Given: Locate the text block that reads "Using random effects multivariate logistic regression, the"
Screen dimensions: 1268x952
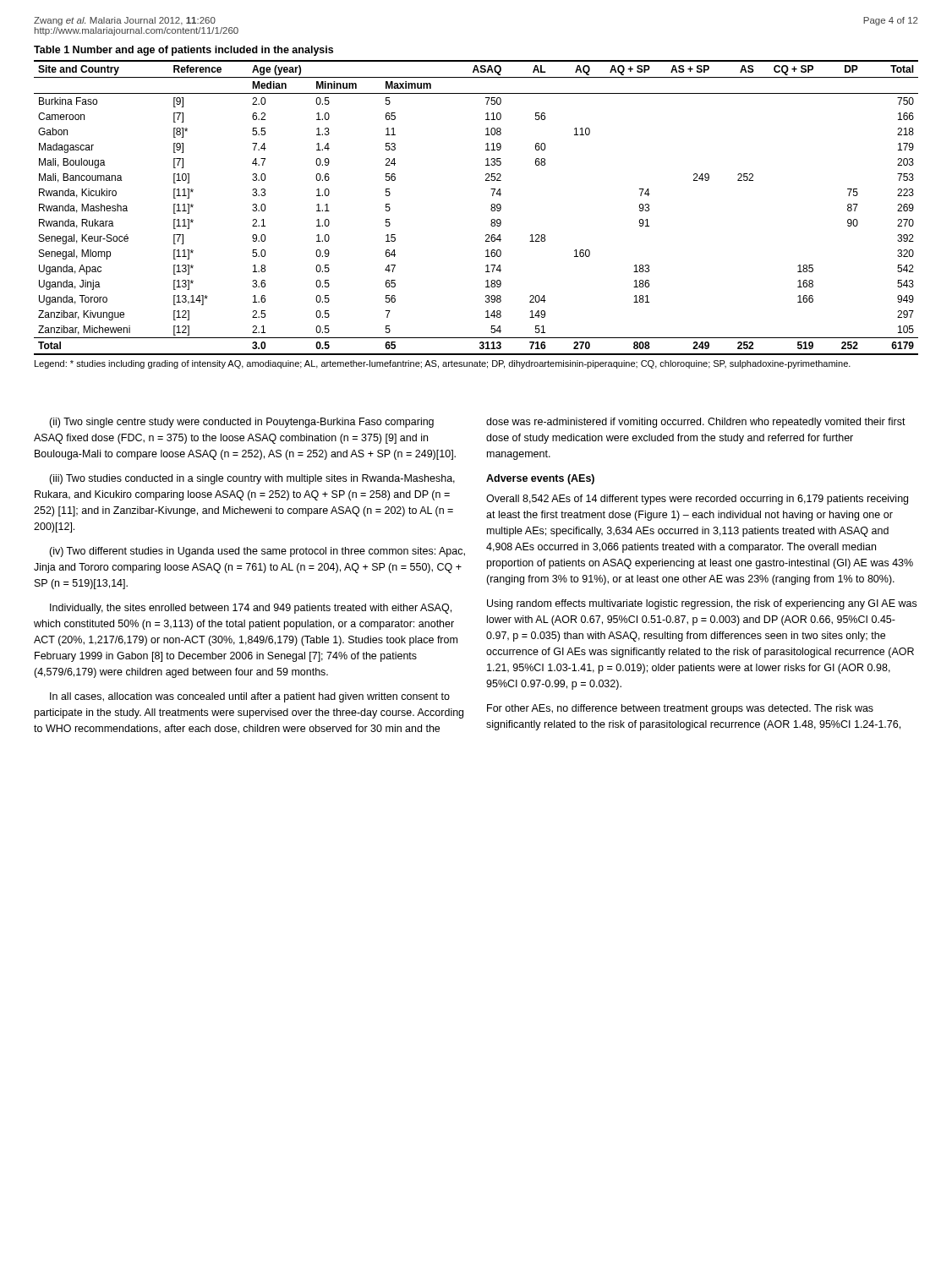Looking at the screenshot, I should 702,644.
